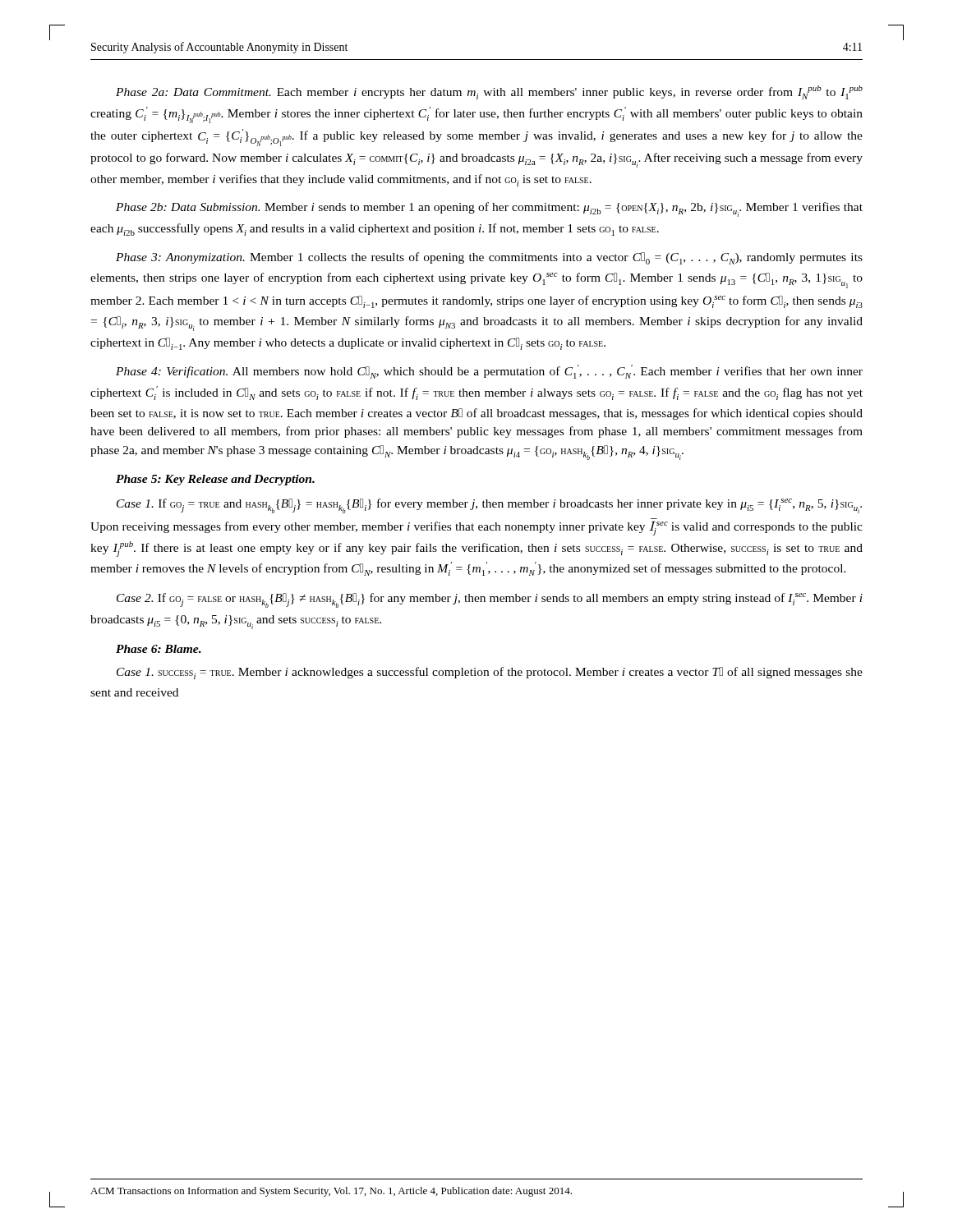The image size is (953, 1232).
Task: Point to the text block starting "Phase 2b: Data Submission. Member i"
Action: pyautogui.click(x=476, y=219)
